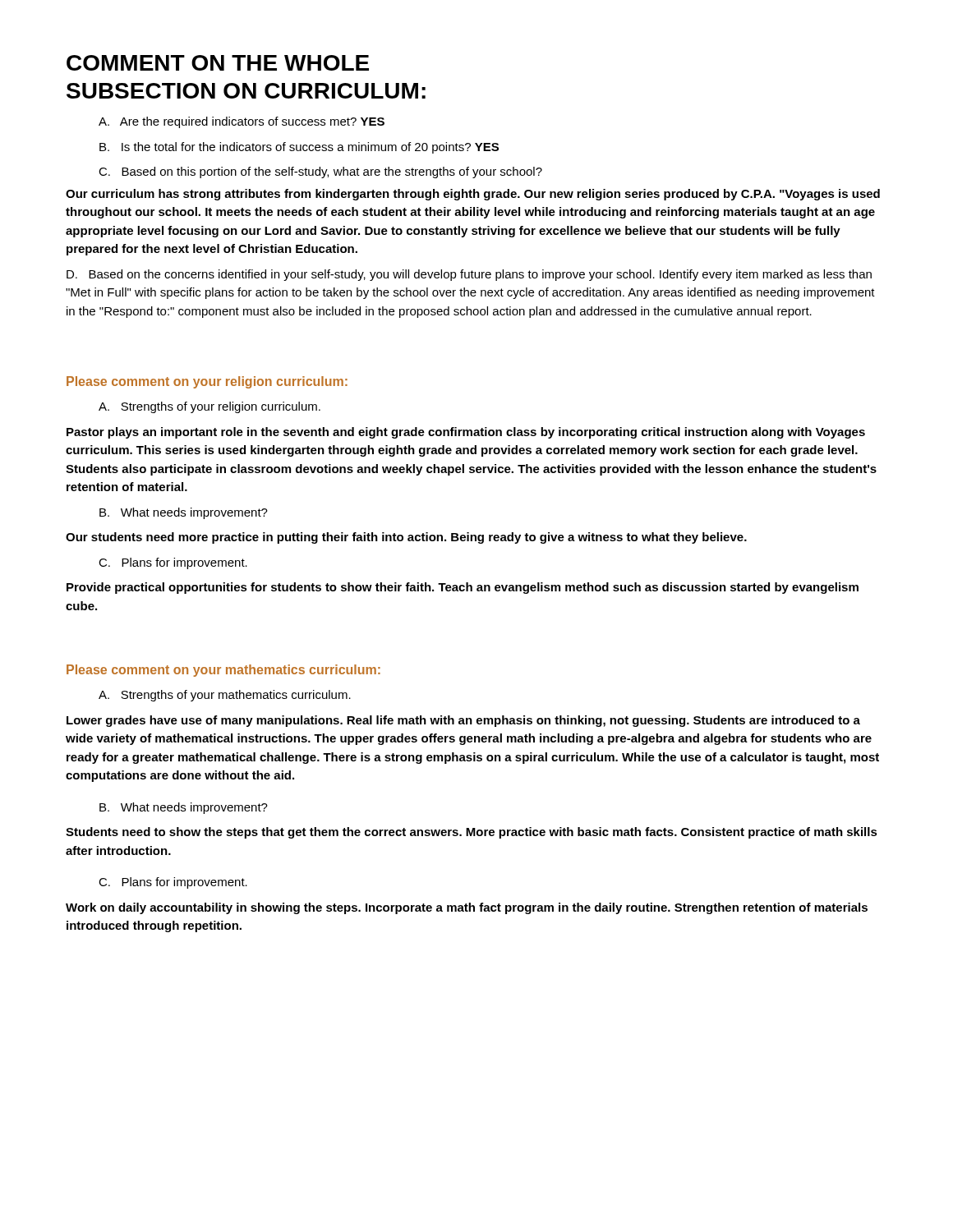Find the passage starting "D. Based on"
This screenshot has width=953, height=1232.
pos(470,292)
